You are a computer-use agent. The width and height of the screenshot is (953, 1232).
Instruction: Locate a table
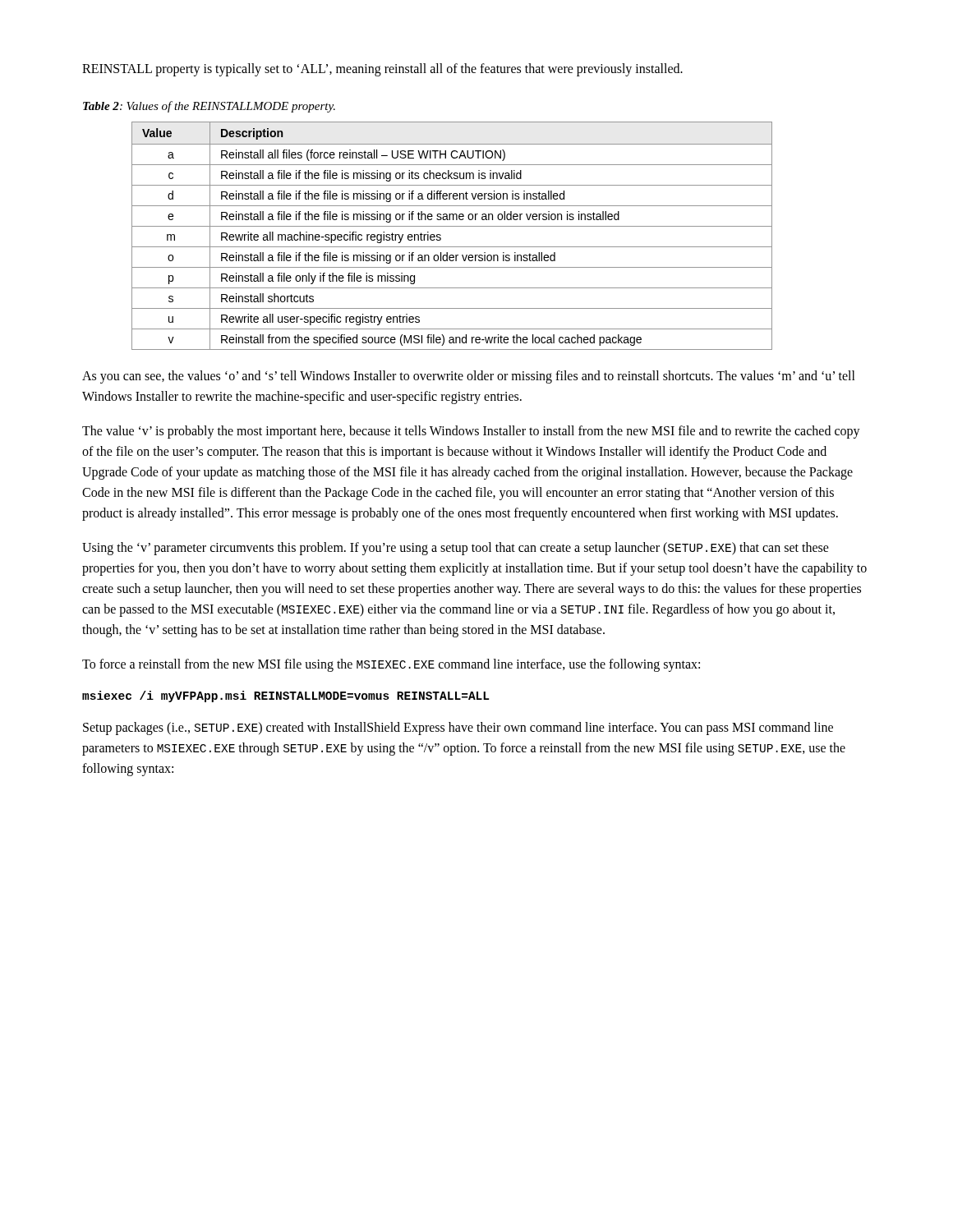point(501,236)
